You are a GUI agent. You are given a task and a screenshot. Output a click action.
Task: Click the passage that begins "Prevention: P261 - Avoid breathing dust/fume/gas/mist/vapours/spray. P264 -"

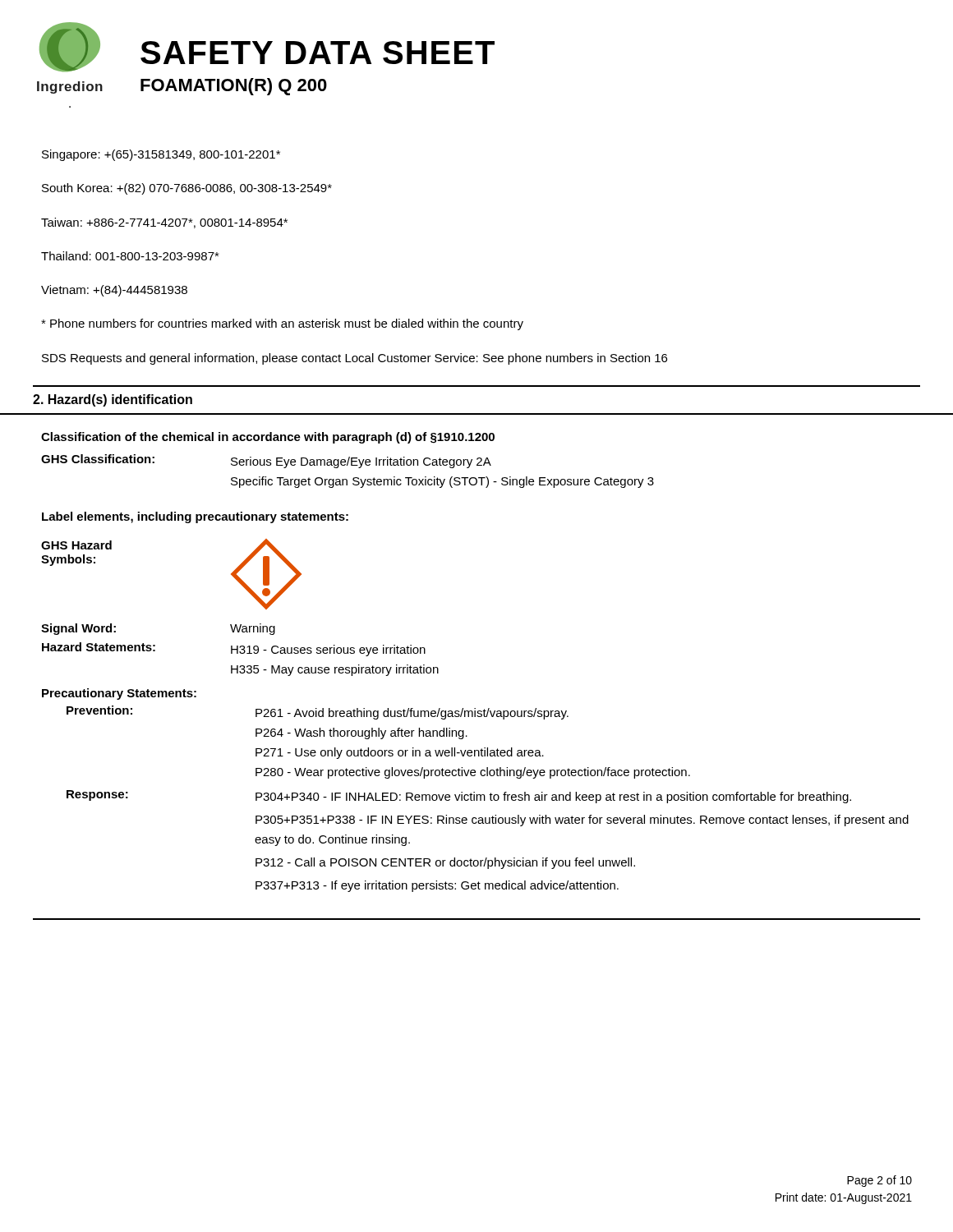(x=366, y=742)
